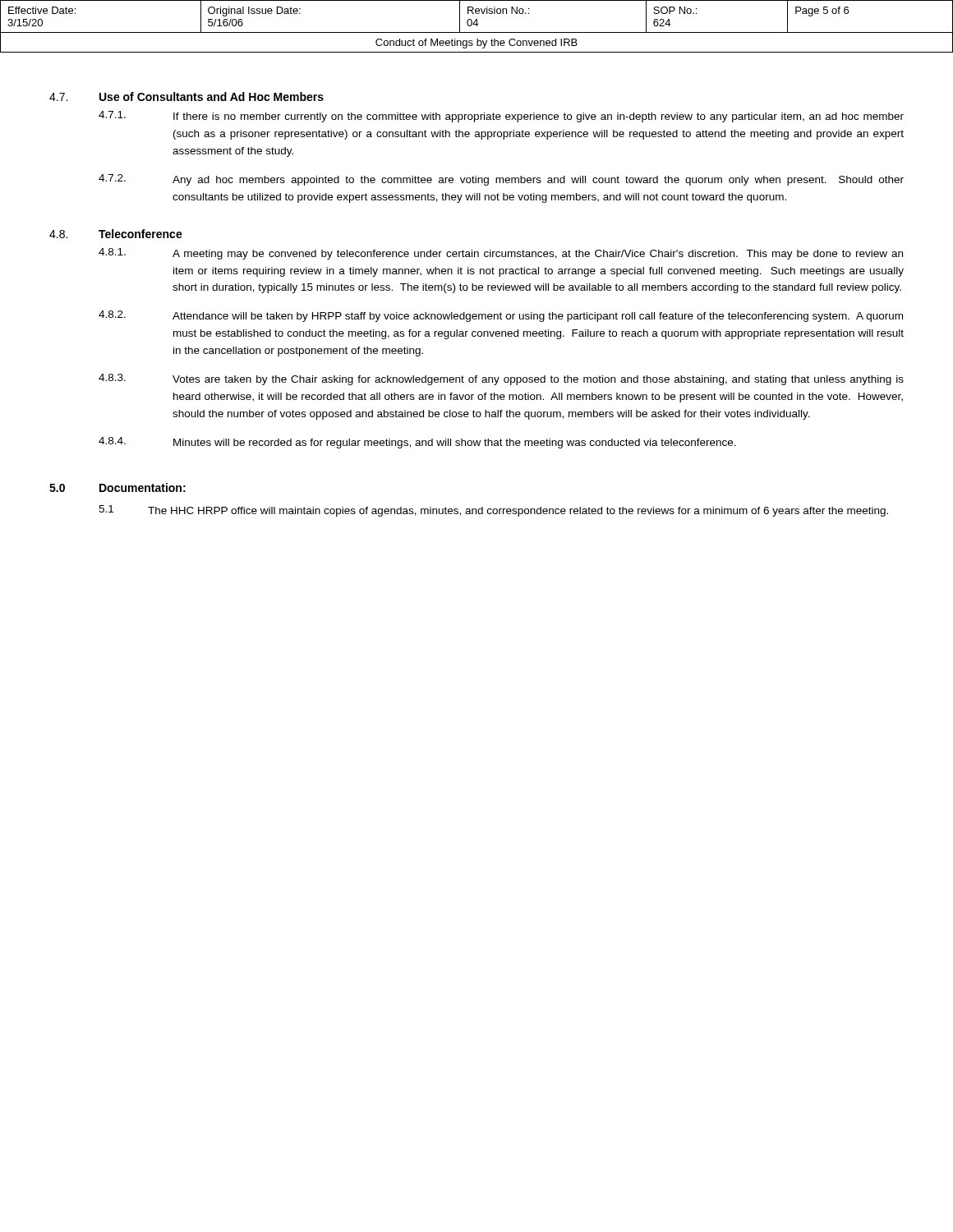This screenshot has height=1232, width=953.
Task: Find the element starting "5.0 Documentation:"
Action: (x=118, y=488)
